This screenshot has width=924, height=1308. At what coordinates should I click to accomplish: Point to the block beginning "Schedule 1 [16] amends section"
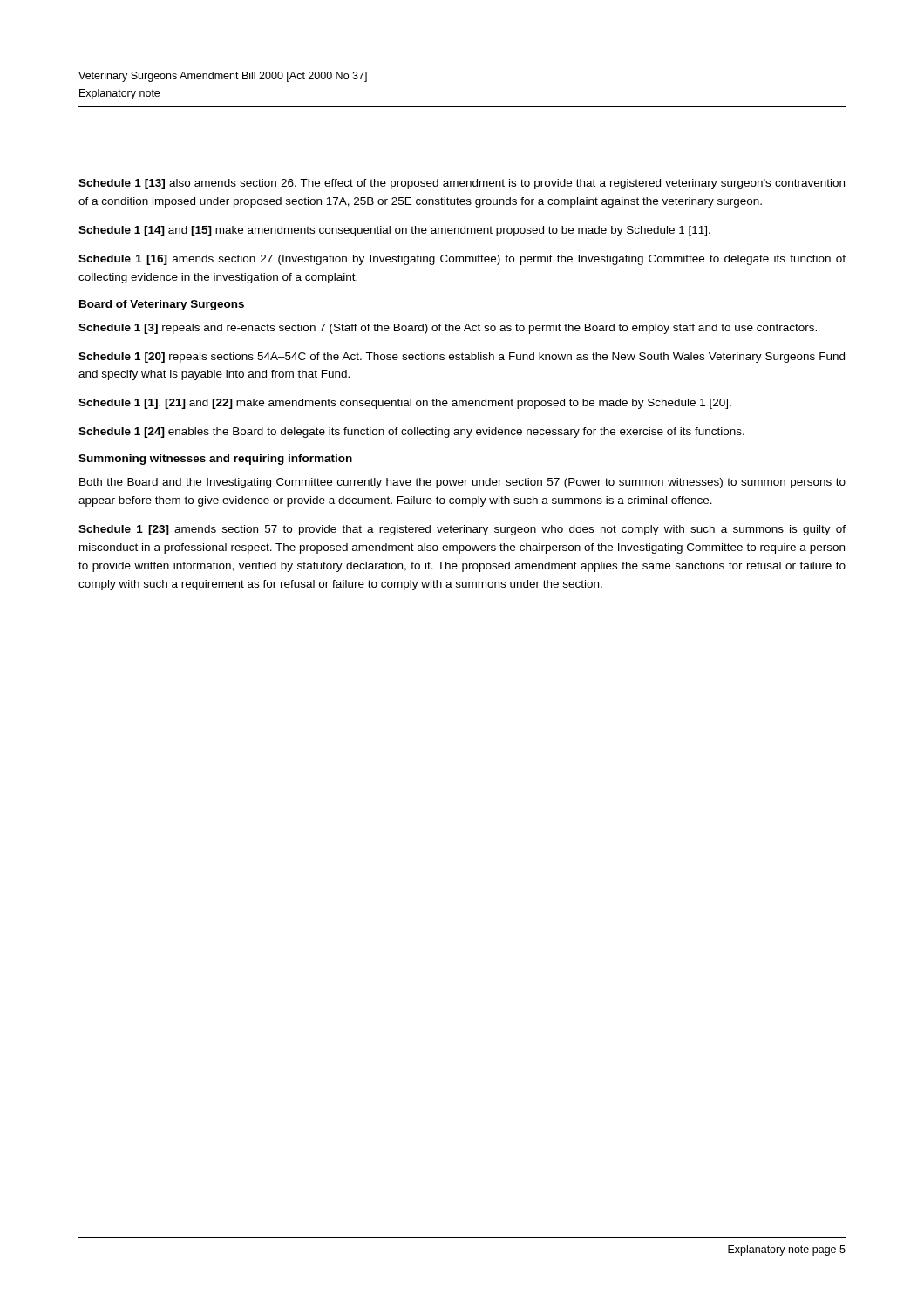pos(462,267)
